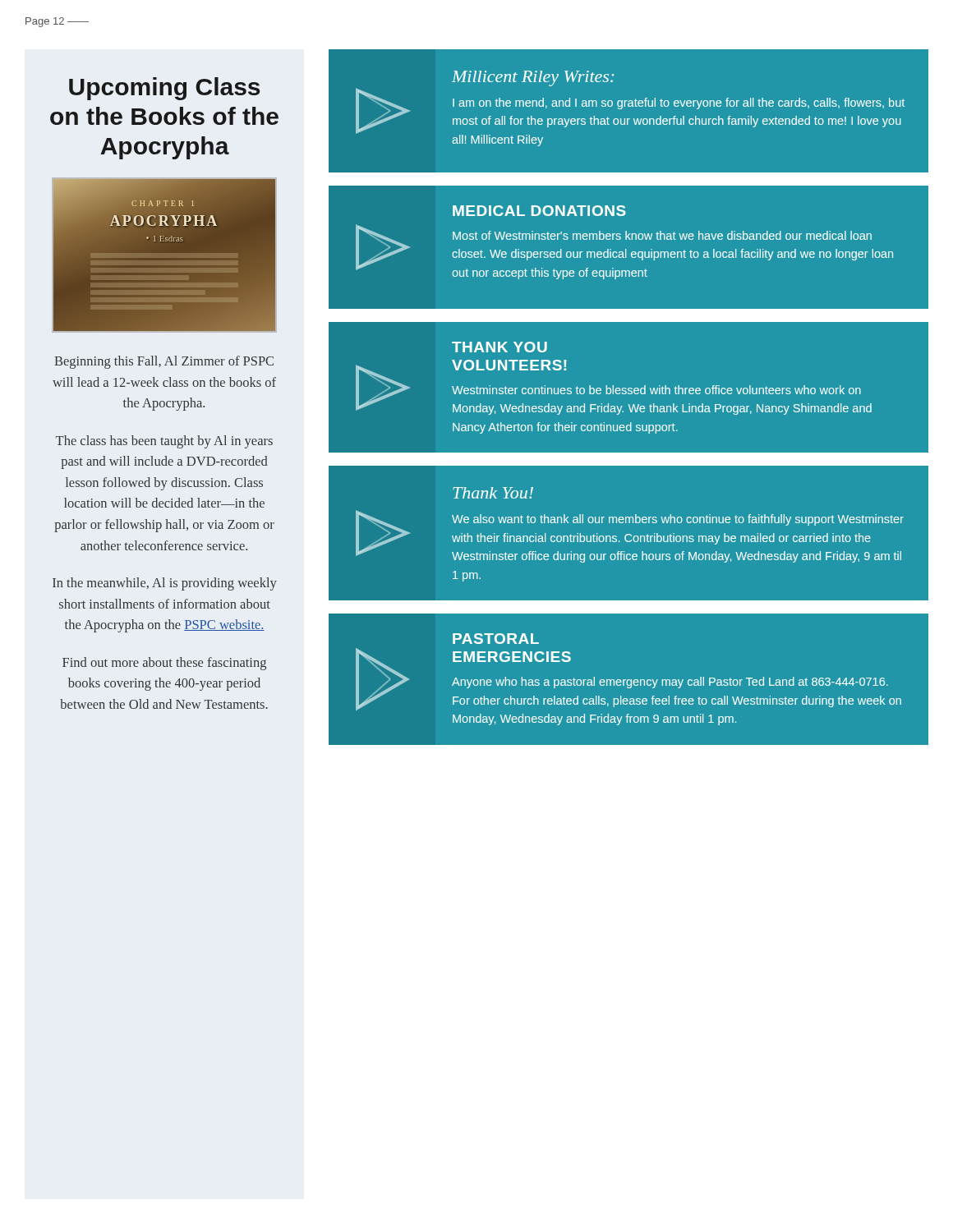Point to the text starting "In the meanwhile,"
953x1232 pixels.
tap(164, 604)
